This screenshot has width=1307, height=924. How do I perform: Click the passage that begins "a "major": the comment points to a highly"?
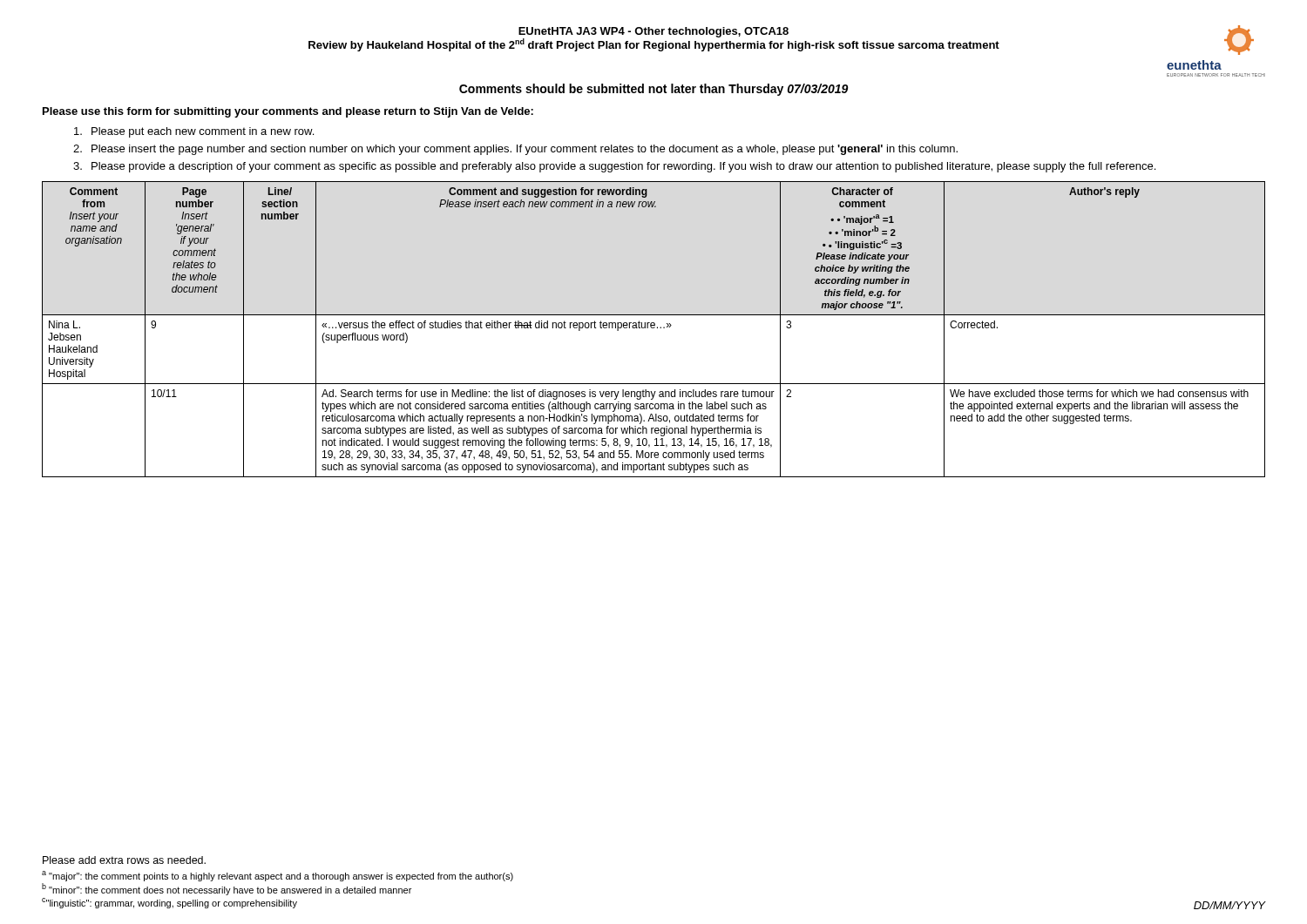[278, 875]
